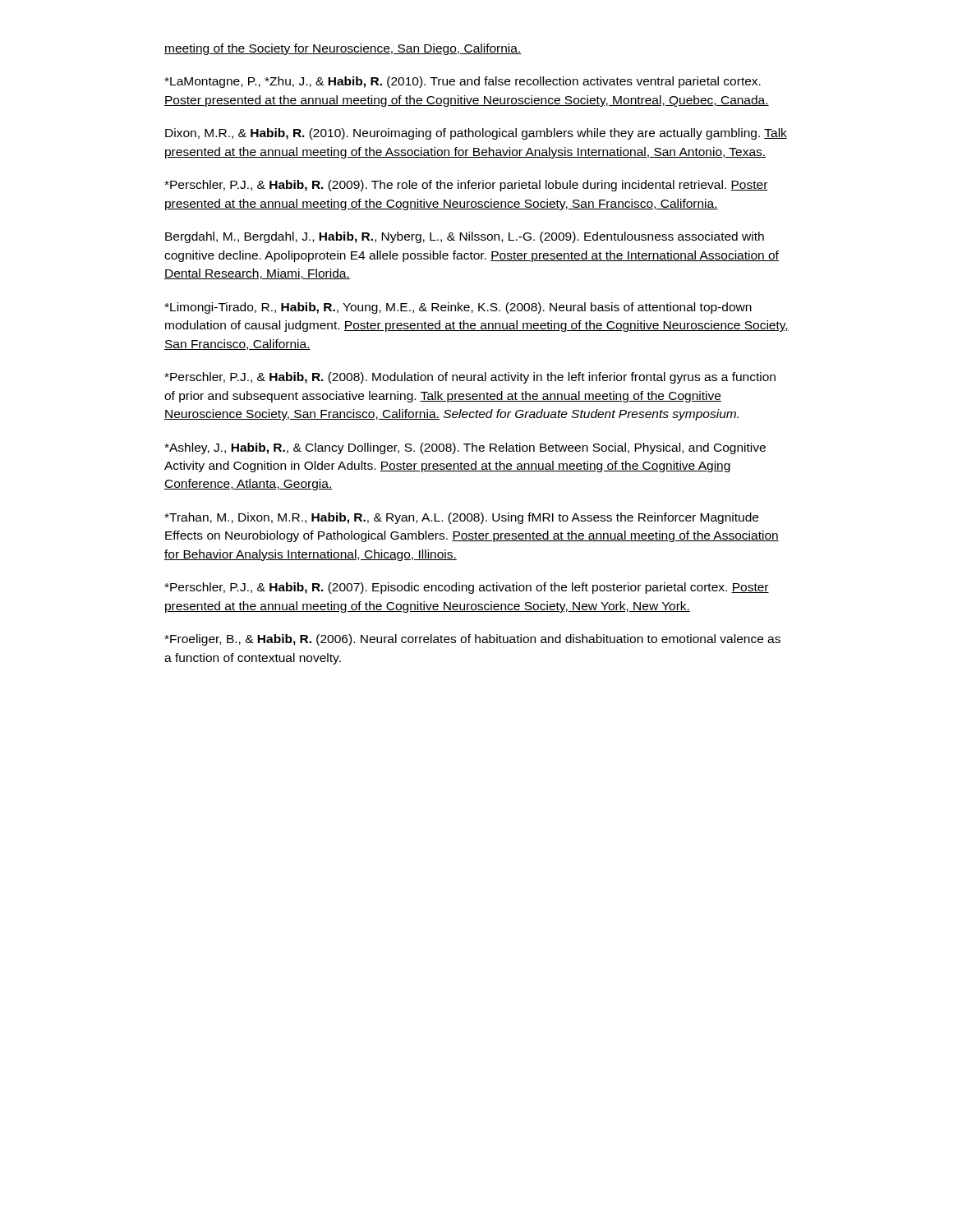953x1232 pixels.
Task: Where is the passage that starts "Bergdahl, M., Bergdahl, J., Habib,"?
Action: point(472,255)
